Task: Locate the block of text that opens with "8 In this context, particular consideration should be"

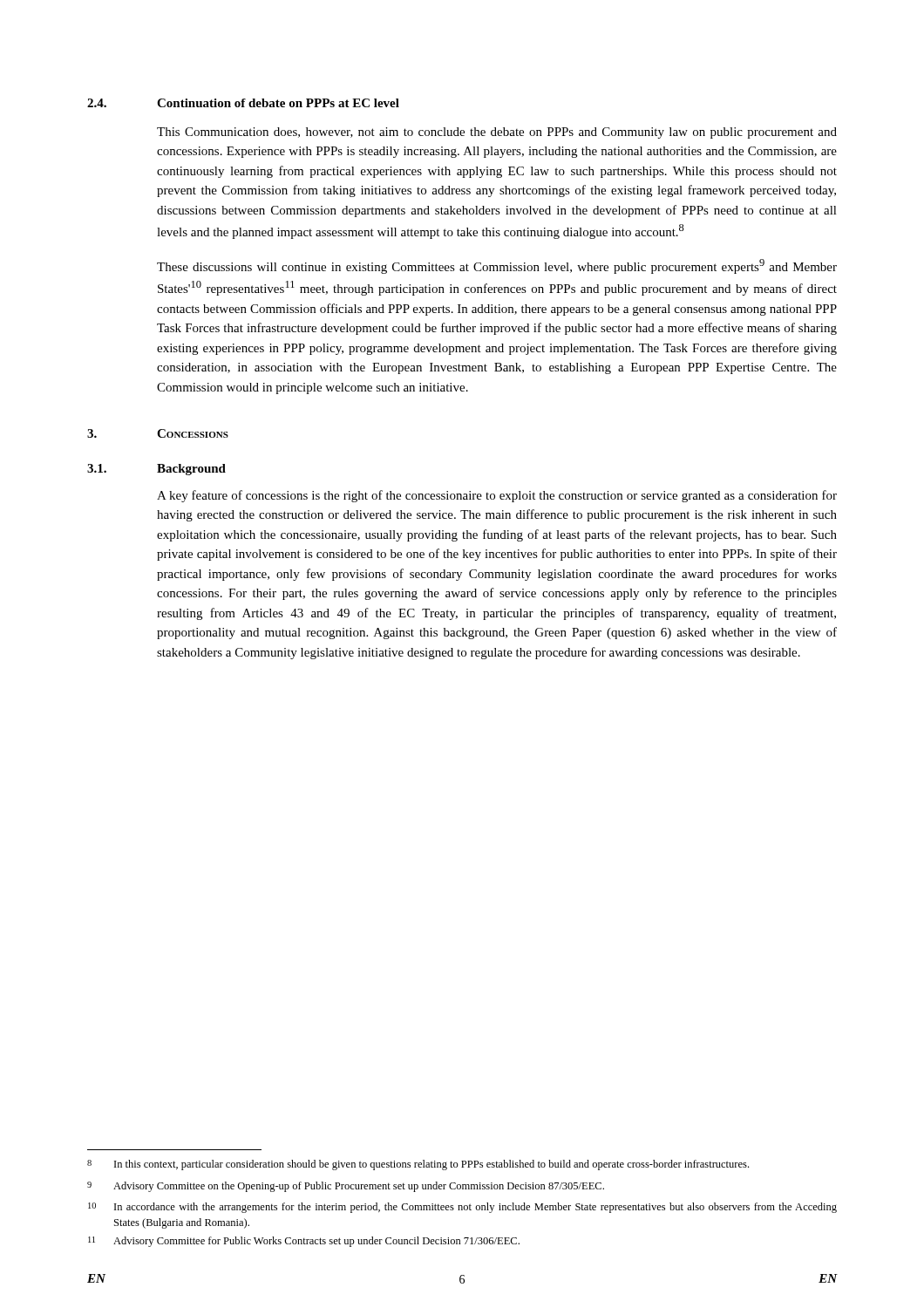Action: tap(462, 1166)
